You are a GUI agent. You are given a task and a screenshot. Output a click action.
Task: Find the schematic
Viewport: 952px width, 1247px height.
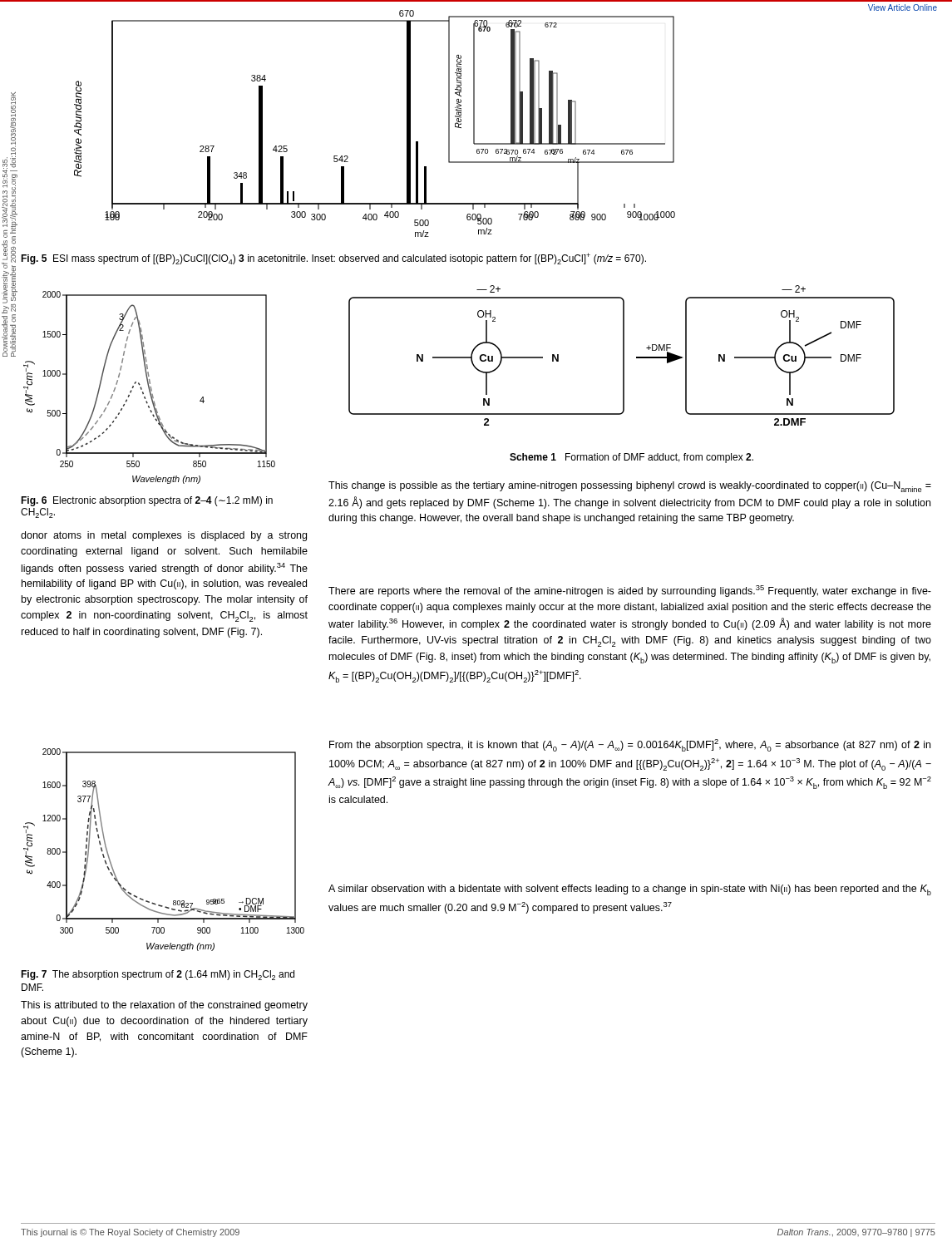[x=632, y=366]
